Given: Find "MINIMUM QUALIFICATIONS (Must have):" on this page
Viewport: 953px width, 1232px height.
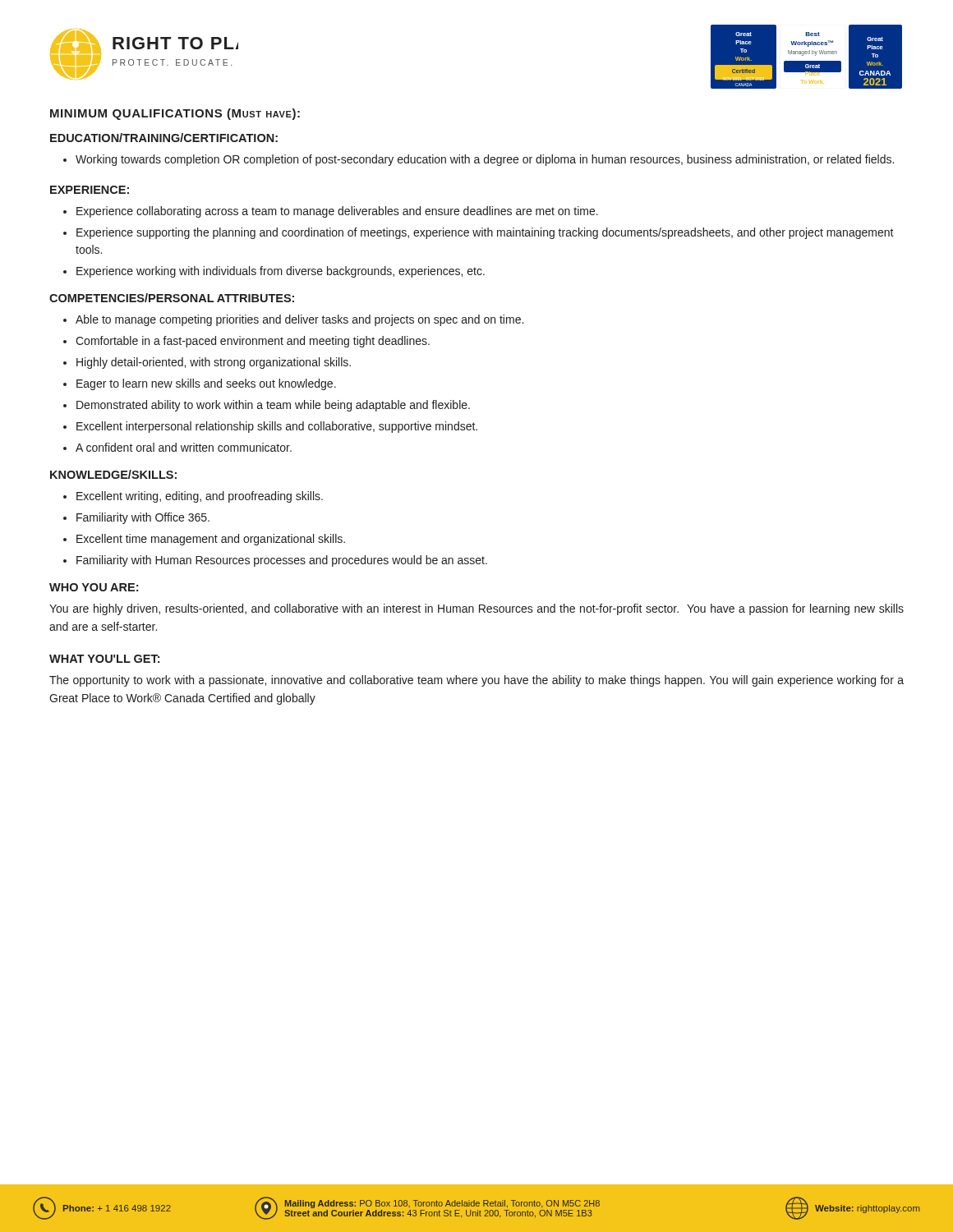Looking at the screenshot, I should click(x=175, y=113).
